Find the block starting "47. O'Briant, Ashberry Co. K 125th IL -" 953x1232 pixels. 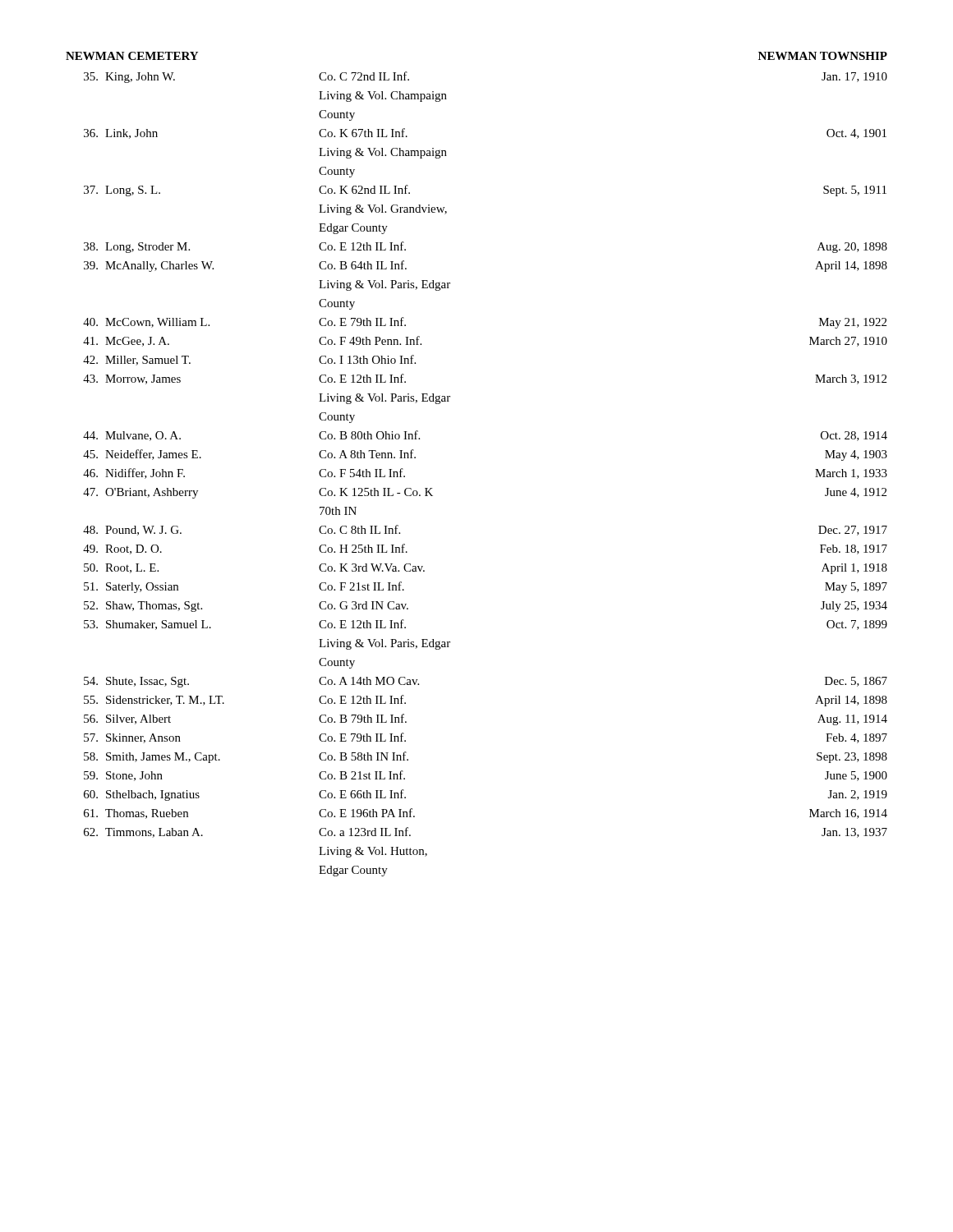[x=137, y=493]
